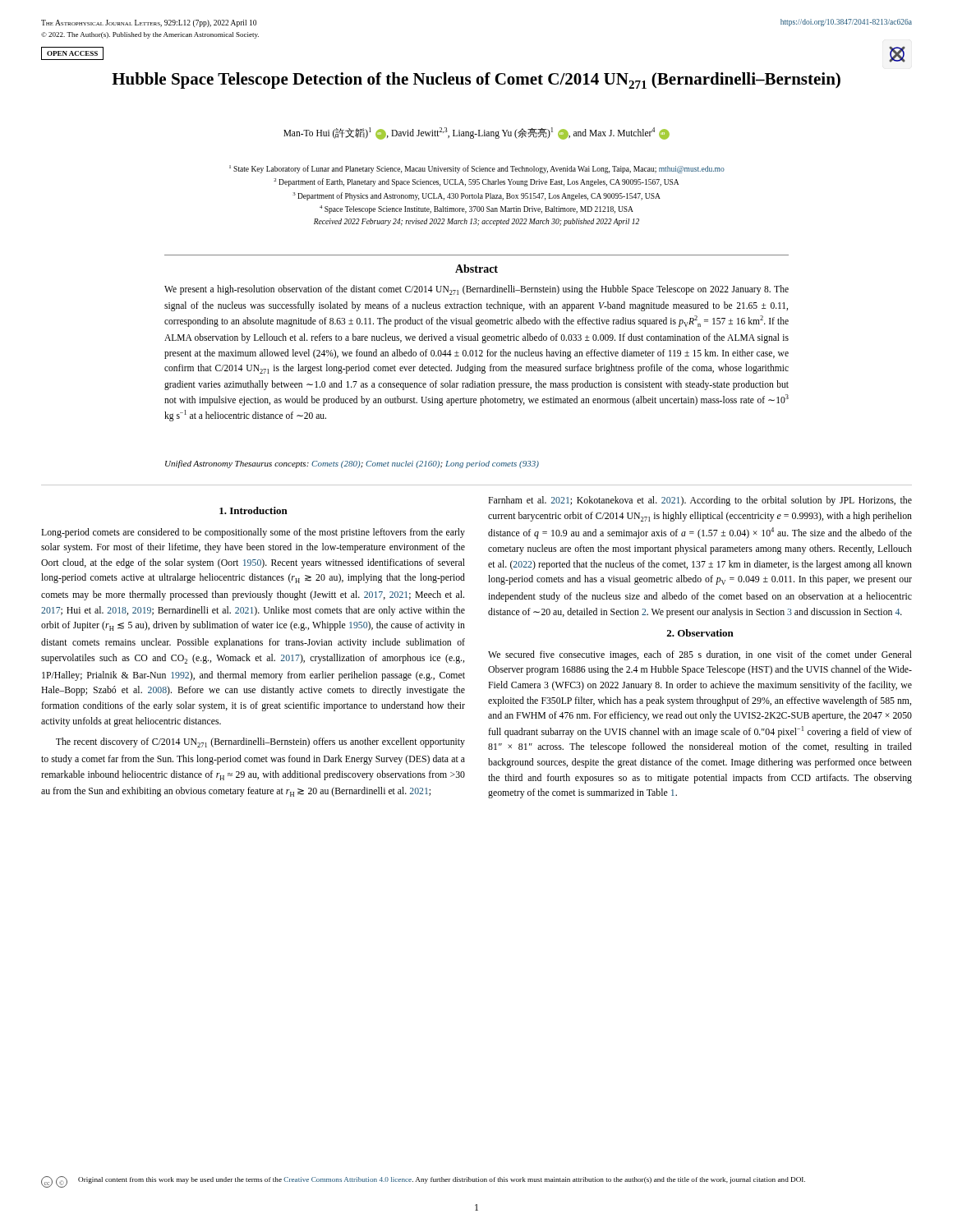Find the text block that says "We present a high-resolution observation of the distant"
Screen dimensions: 1232x953
(x=476, y=352)
